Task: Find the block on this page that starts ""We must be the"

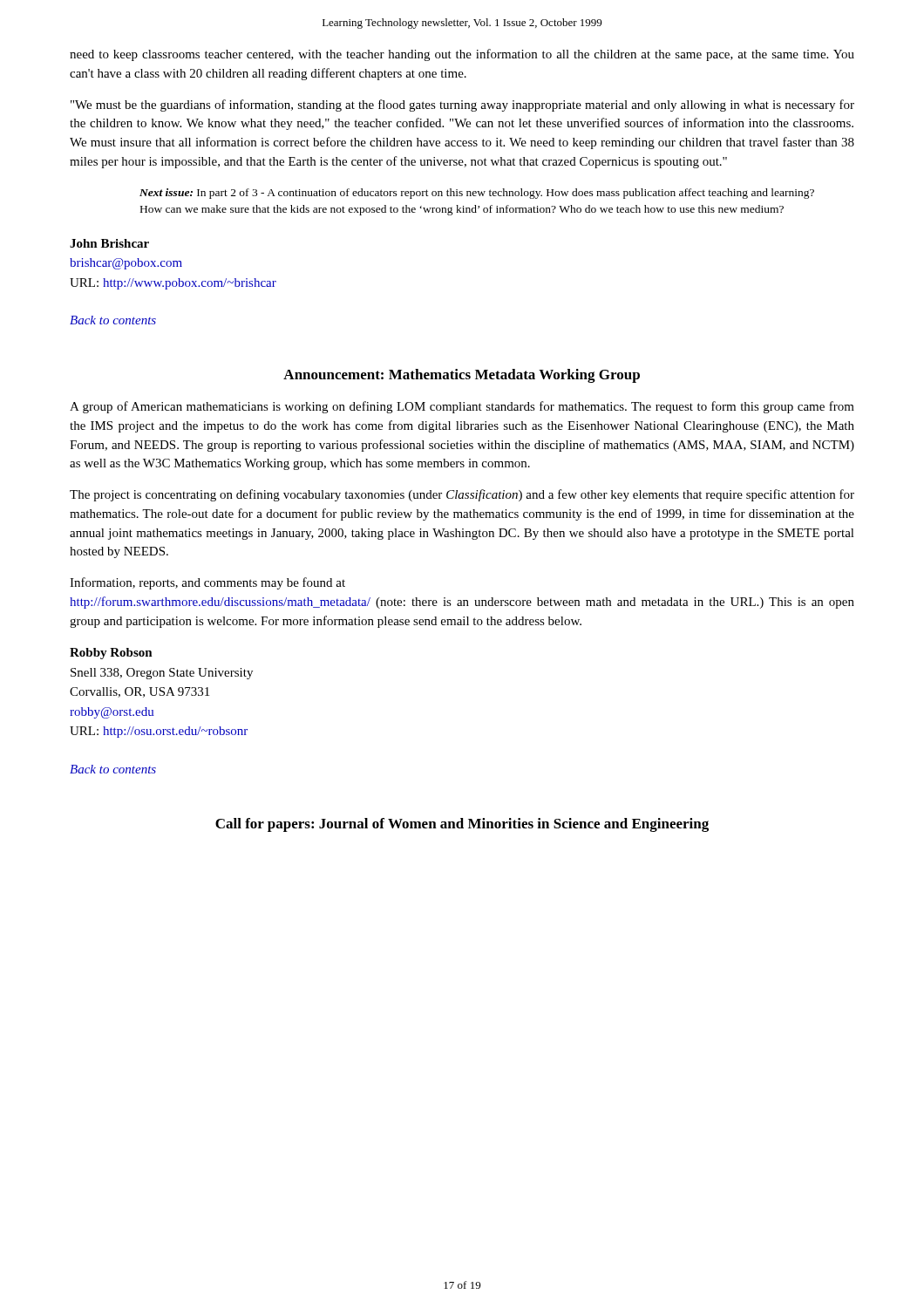Action: pyautogui.click(x=462, y=133)
